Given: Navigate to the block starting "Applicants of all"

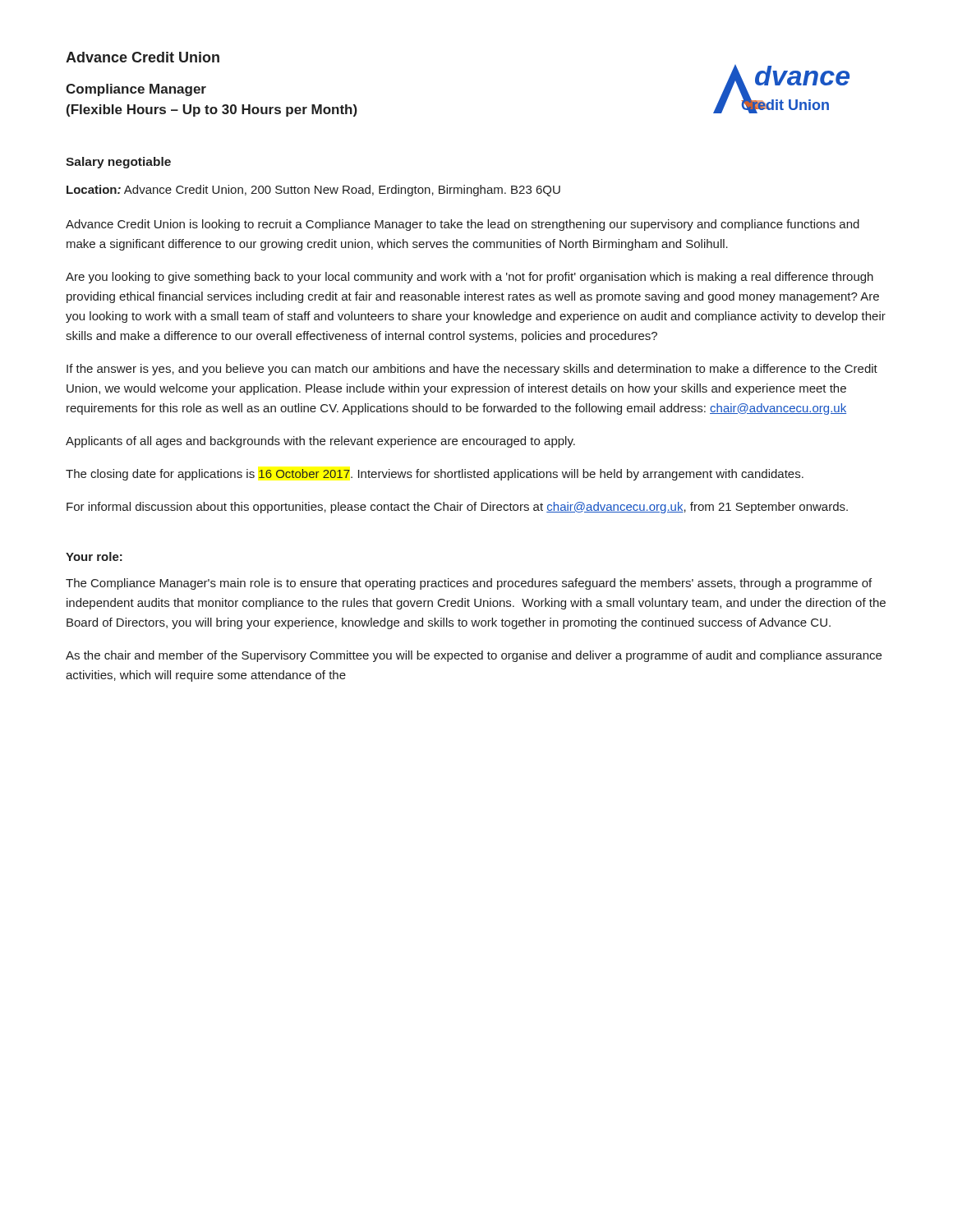Looking at the screenshot, I should (321, 440).
